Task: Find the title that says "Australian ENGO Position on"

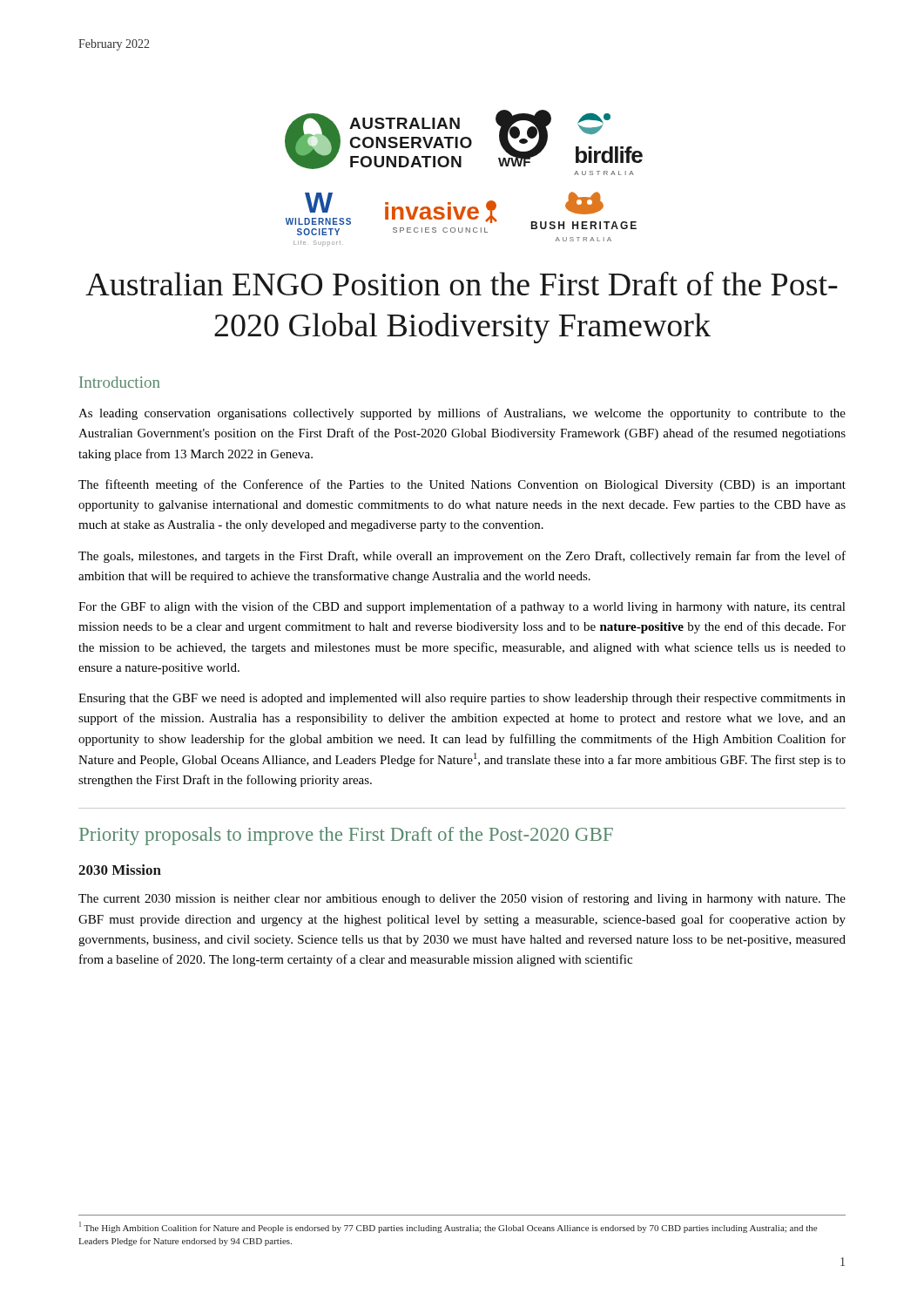Action: [x=462, y=304]
